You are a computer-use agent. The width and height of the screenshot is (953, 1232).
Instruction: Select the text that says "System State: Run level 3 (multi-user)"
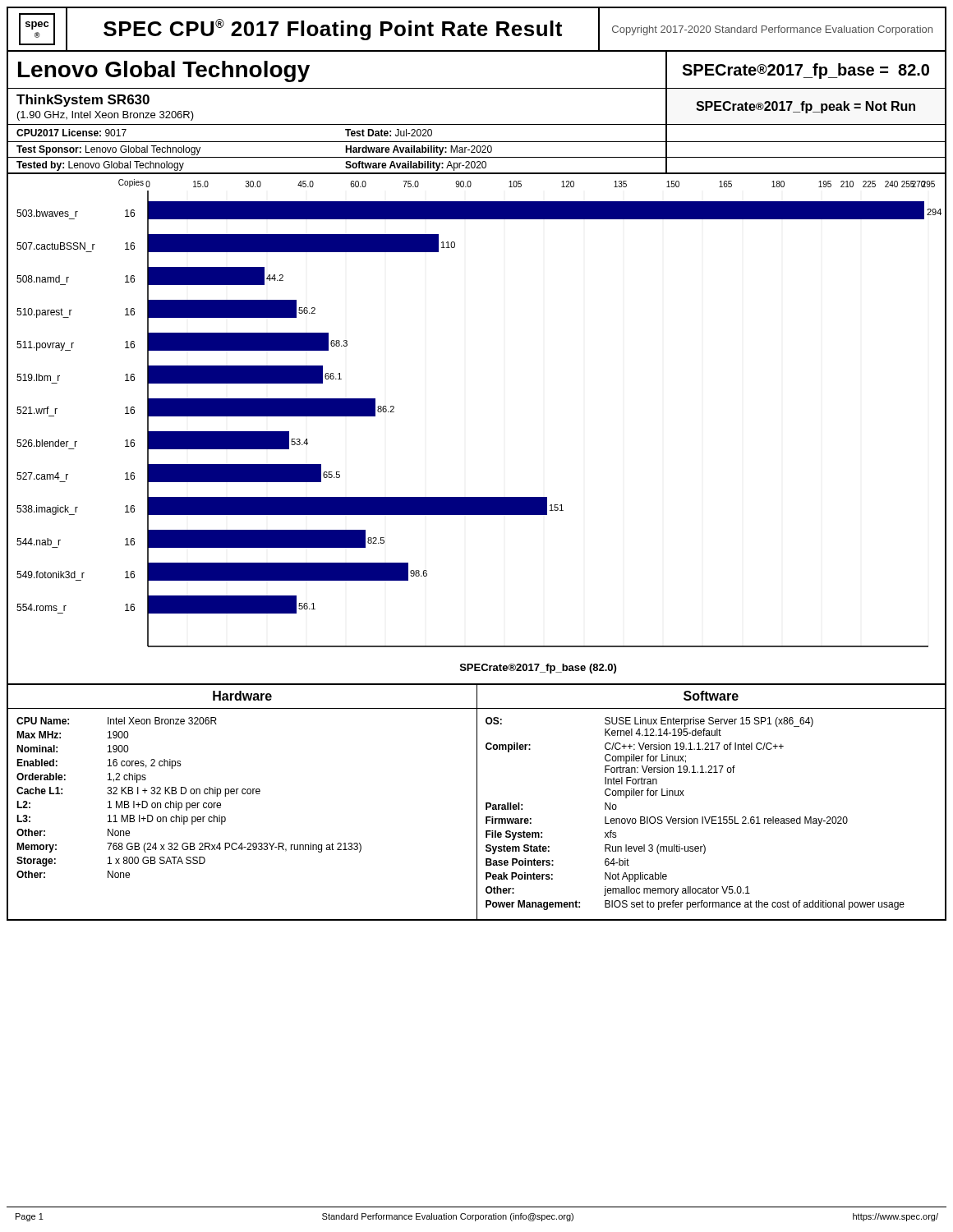(596, 848)
